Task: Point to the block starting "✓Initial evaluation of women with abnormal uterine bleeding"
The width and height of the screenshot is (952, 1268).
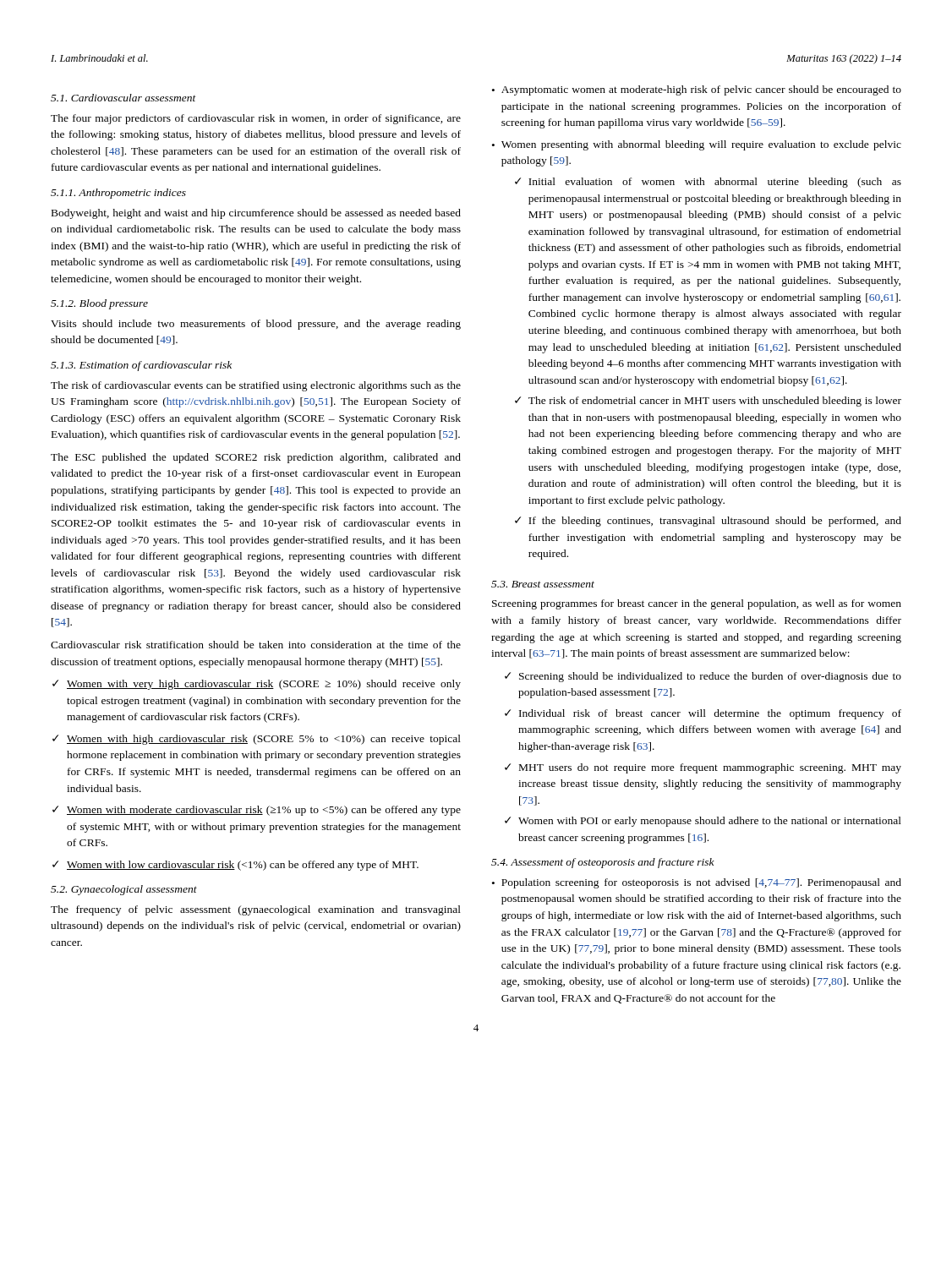Action: tap(707, 281)
